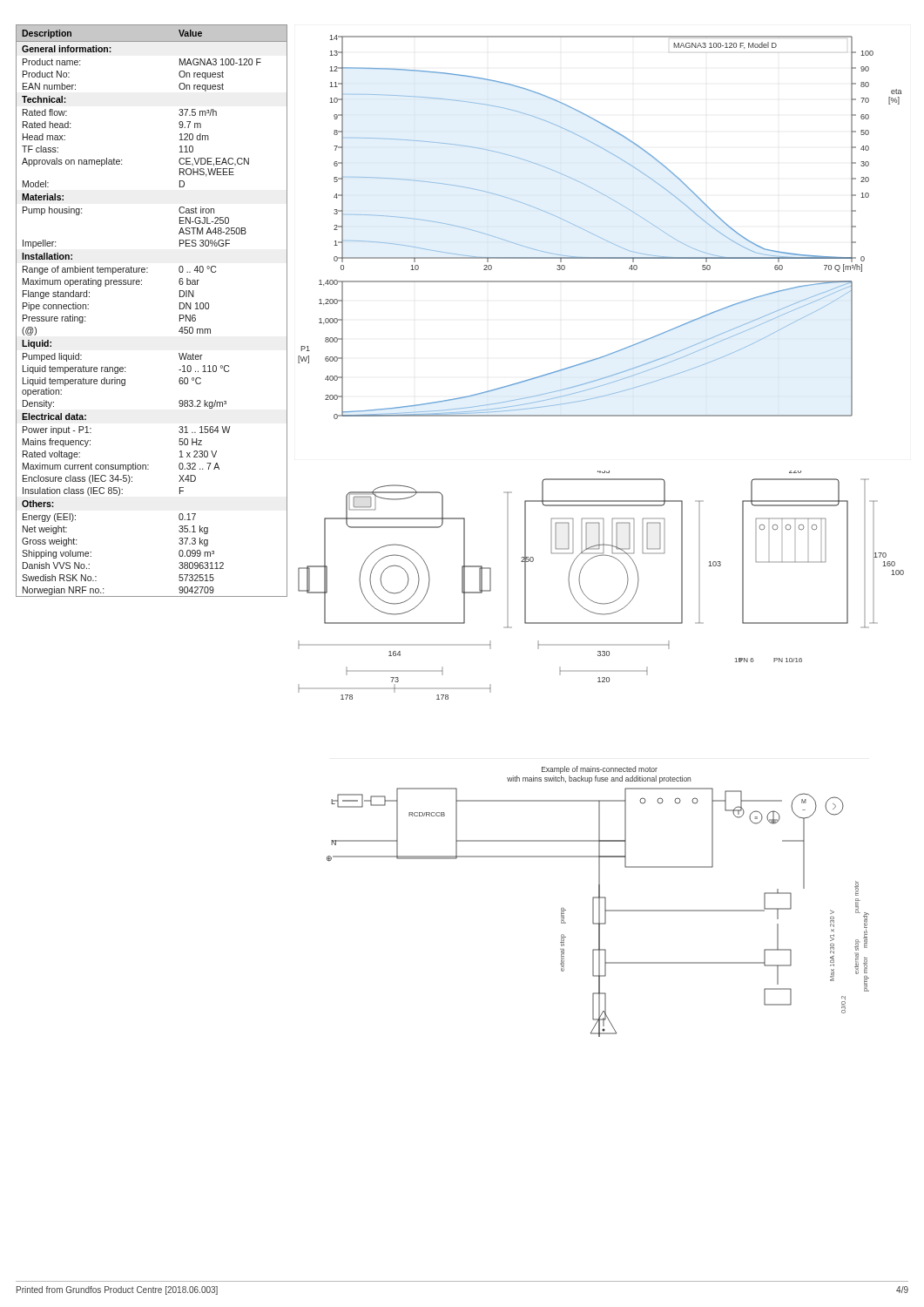Find the schematic
924x1307 pixels.
pos(601,1011)
